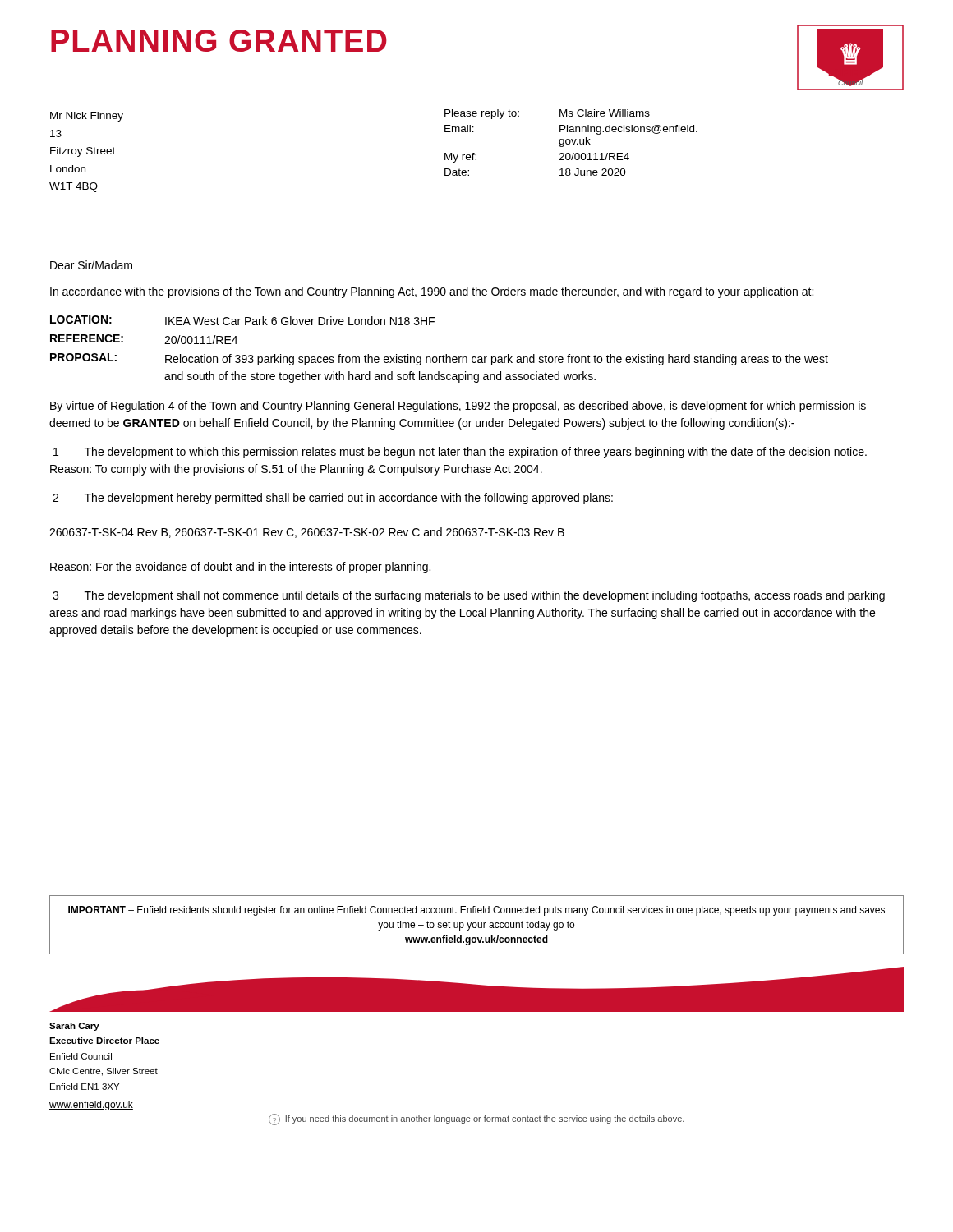Find the region starting "Sarah Cary Executive Director Place Enfield Council Civic"

coord(104,1056)
